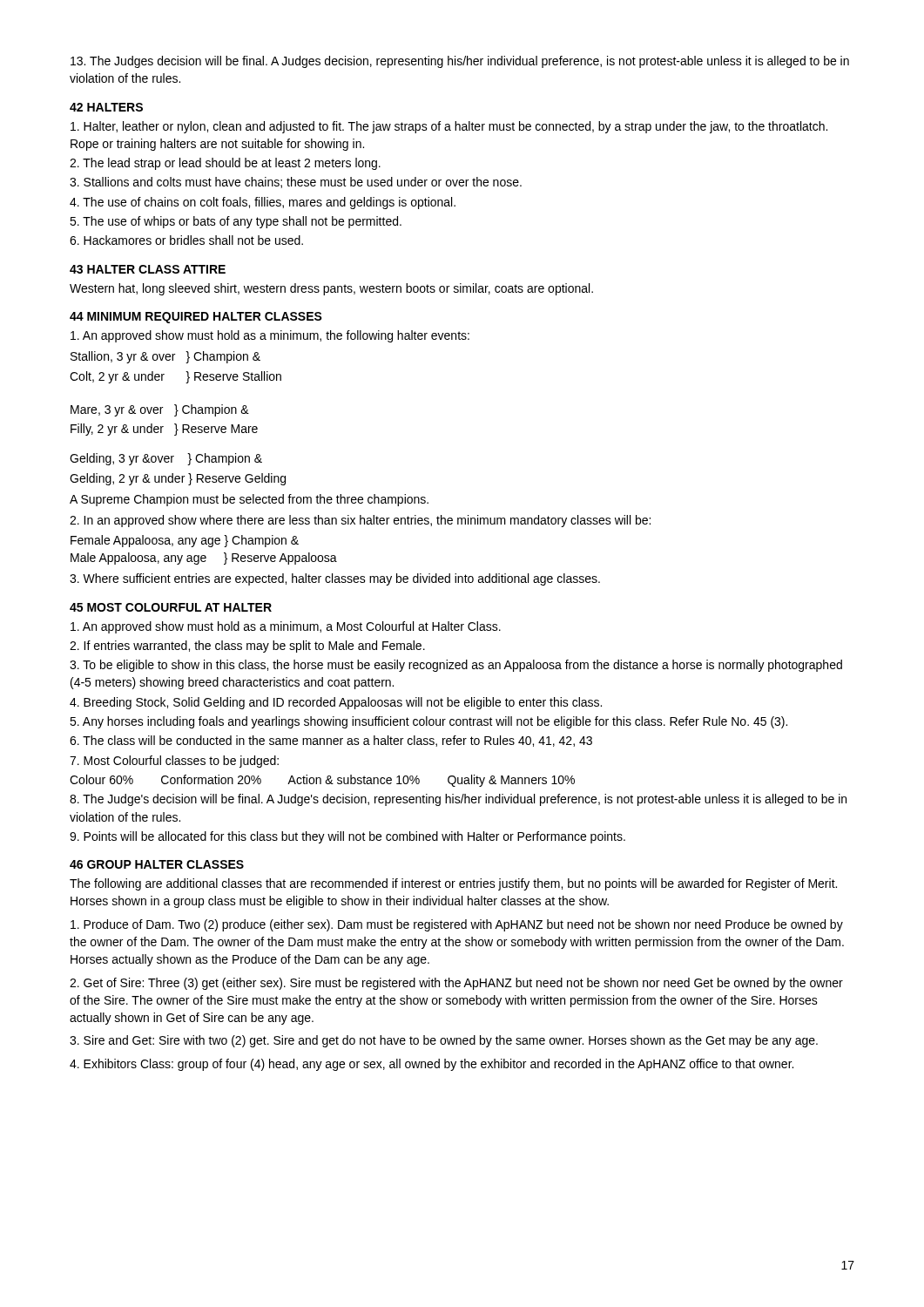Point to the text starting "44 MINIMUM REQUIRED HALTER"
The width and height of the screenshot is (924, 1307).
click(196, 316)
